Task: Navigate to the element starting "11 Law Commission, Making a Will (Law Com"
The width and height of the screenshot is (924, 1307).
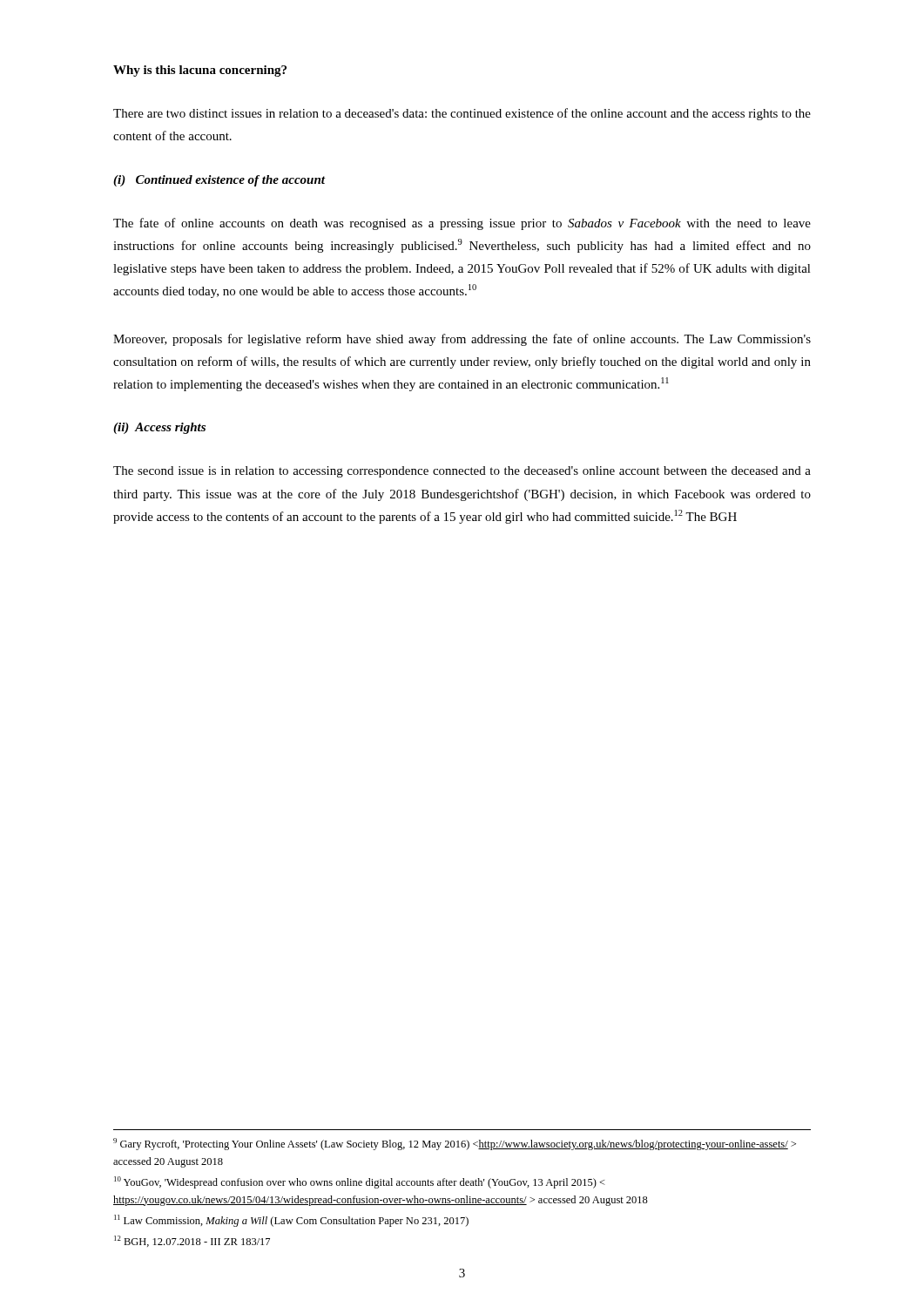Action: (291, 1220)
